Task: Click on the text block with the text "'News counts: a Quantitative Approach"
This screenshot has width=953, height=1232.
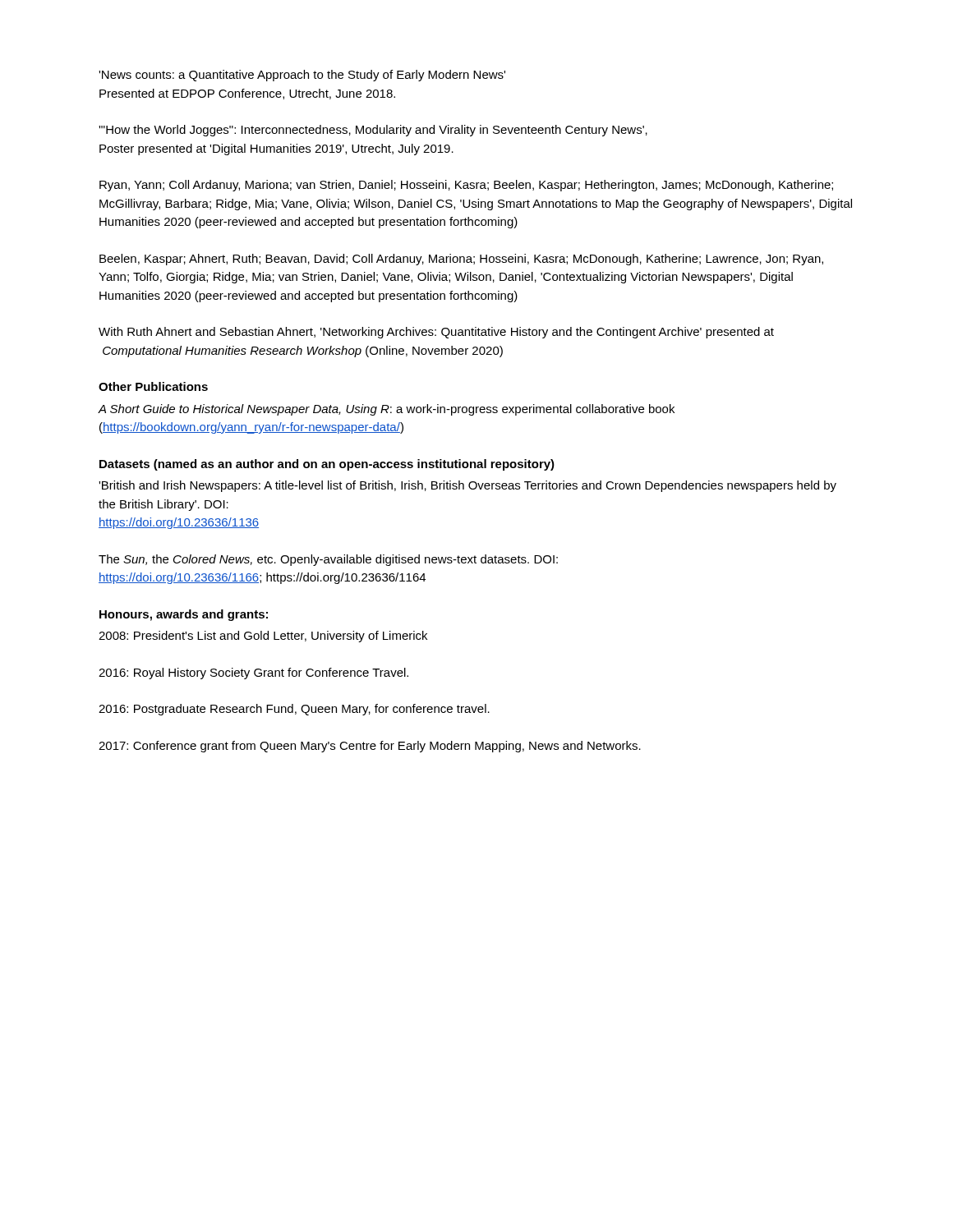Action: click(x=302, y=84)
